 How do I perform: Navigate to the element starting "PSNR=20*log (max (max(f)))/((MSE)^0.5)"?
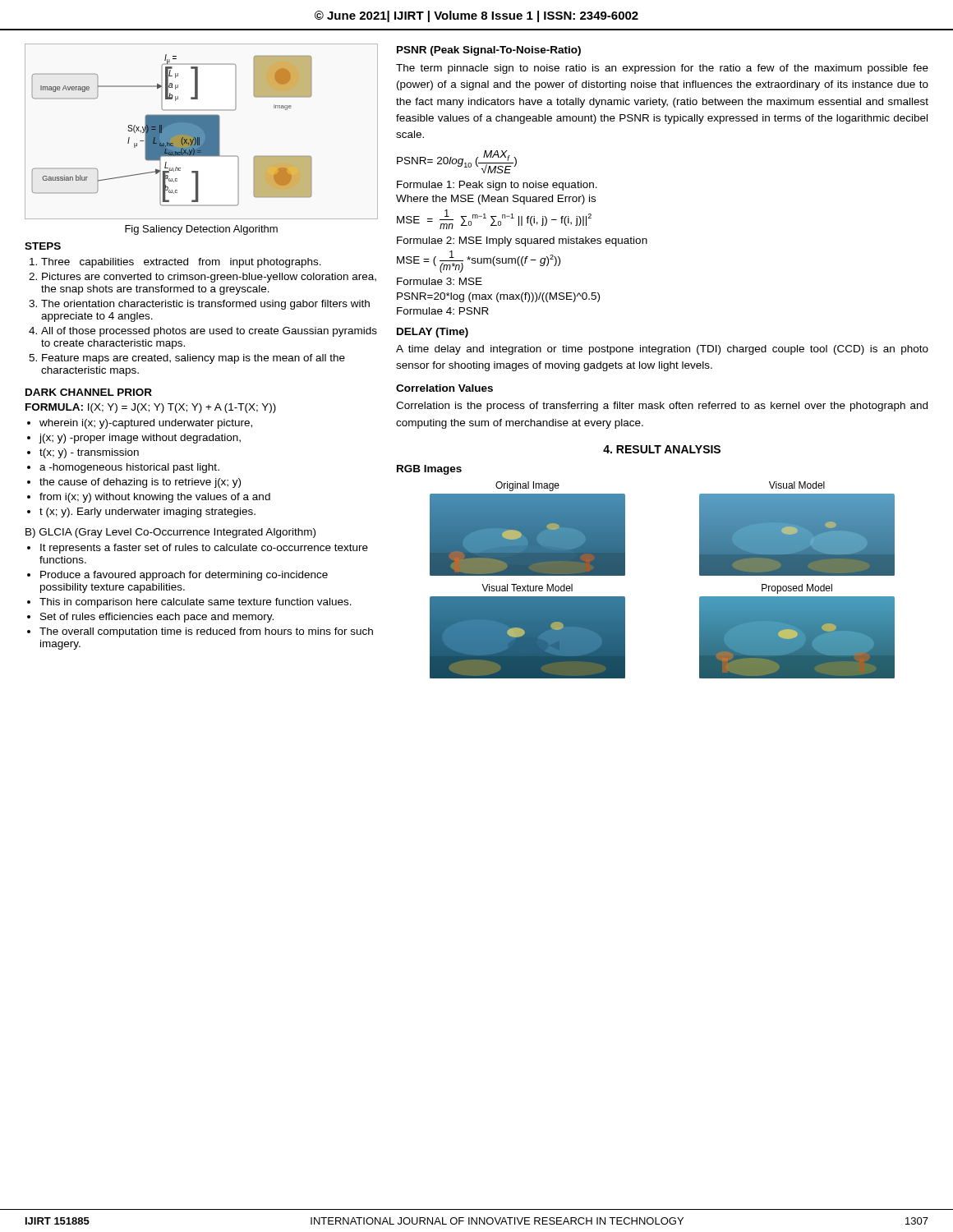pyautogui.click(x=498, y=296)
